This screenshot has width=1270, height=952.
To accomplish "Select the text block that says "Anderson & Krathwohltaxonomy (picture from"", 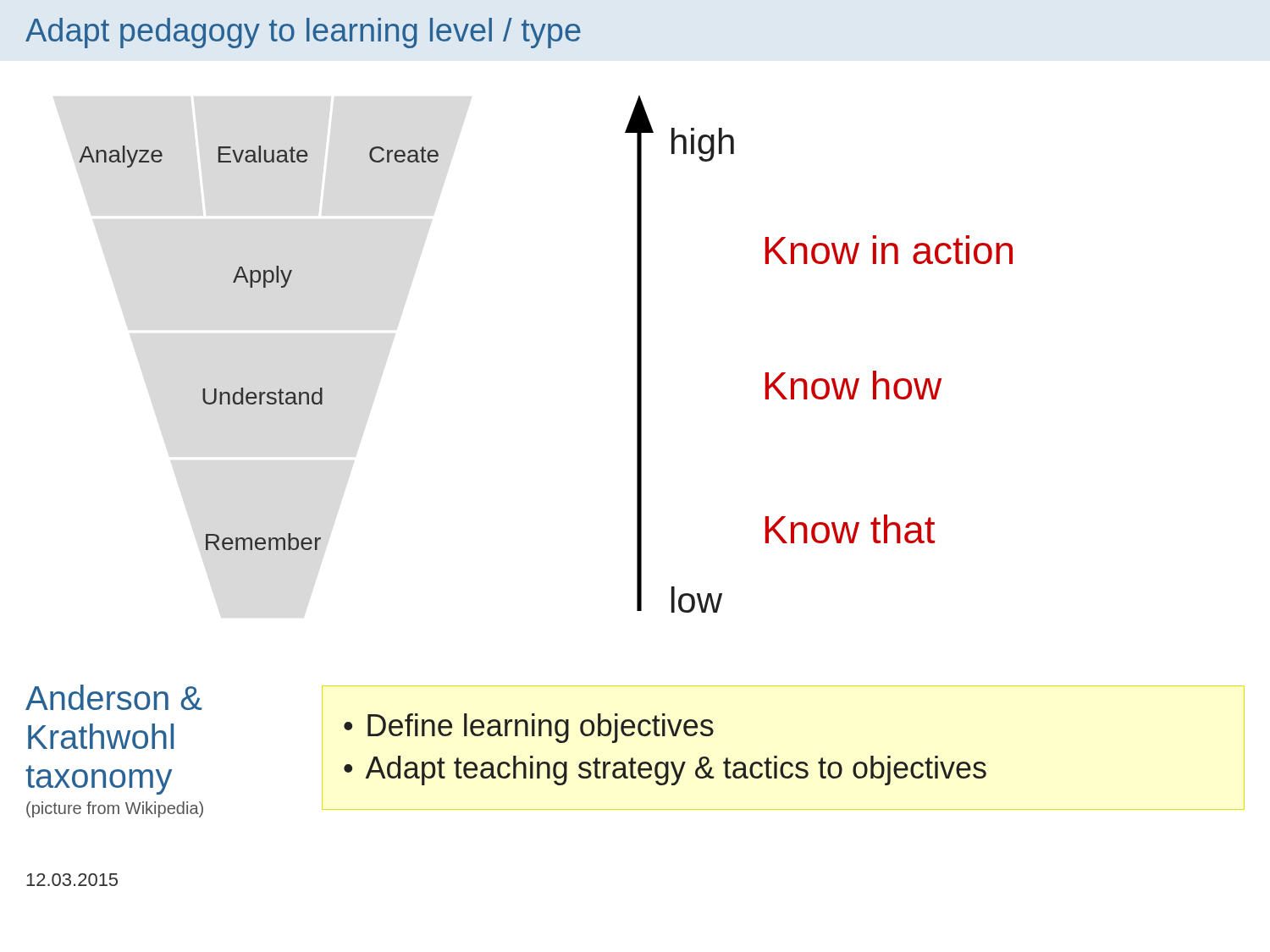I will tap(157, 785).
